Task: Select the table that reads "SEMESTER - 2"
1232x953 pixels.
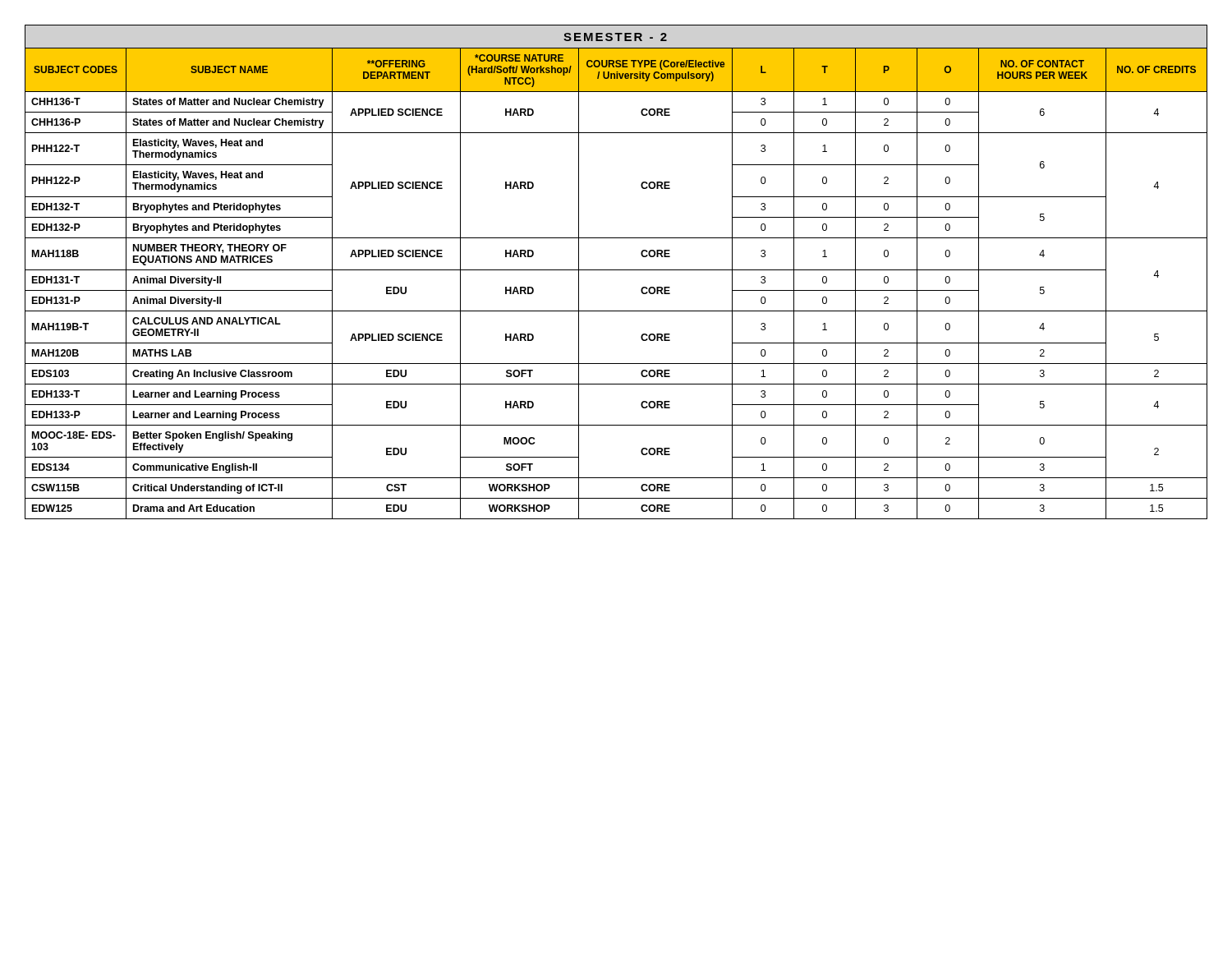Action: point(616,272)
